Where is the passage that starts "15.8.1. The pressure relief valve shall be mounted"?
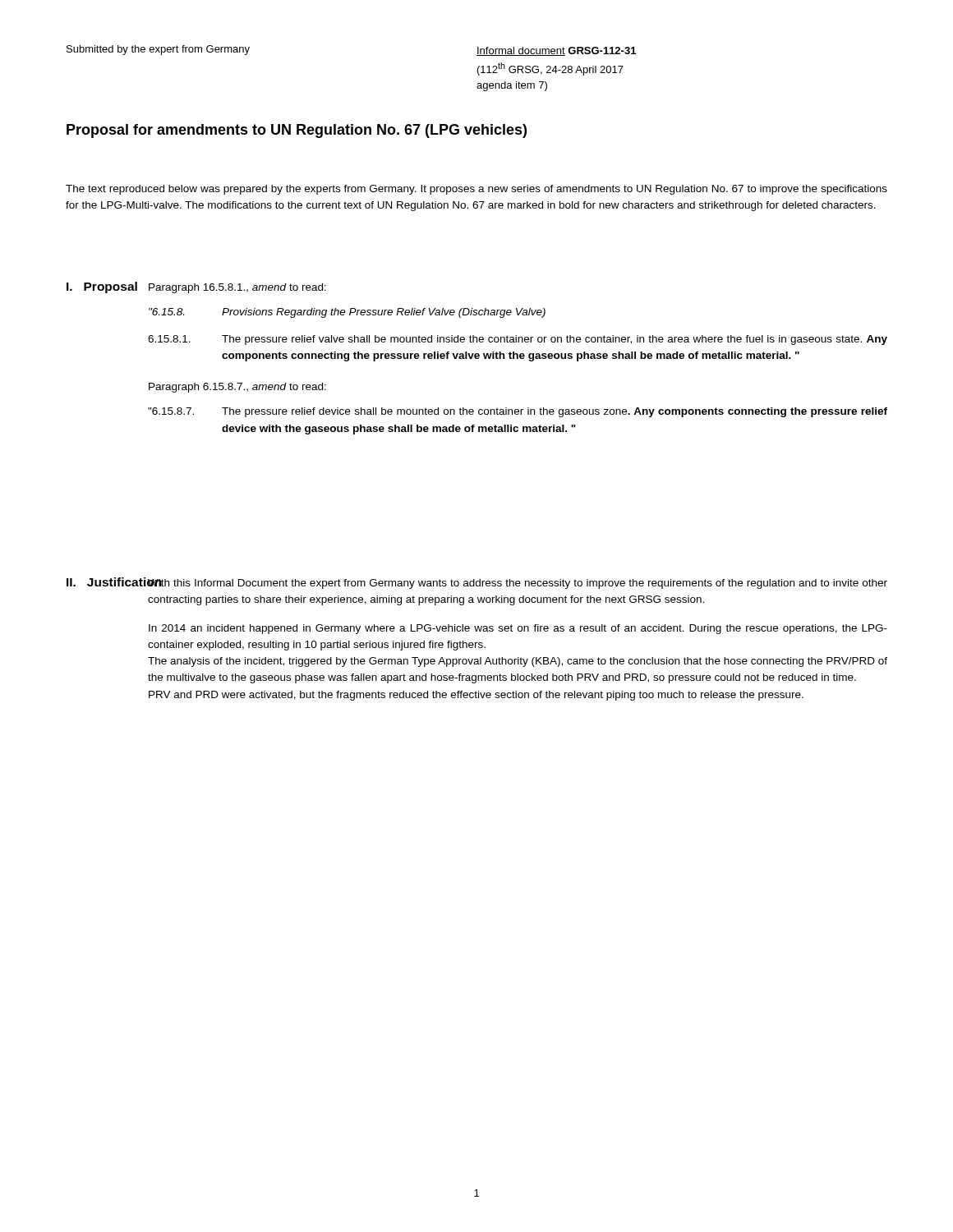 coord(518,347)
